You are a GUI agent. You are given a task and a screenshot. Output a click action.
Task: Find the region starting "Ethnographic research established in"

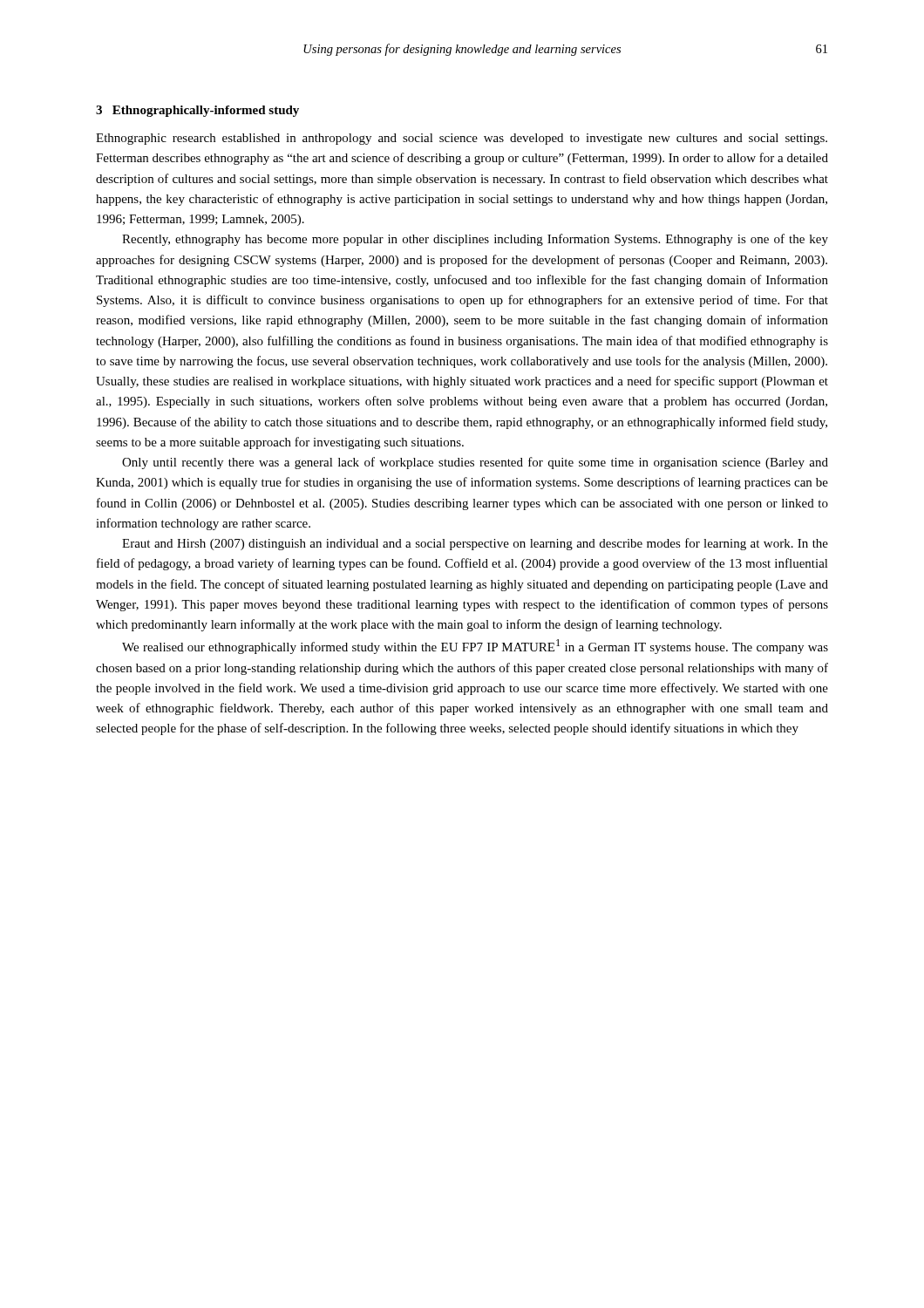point(462,179)
